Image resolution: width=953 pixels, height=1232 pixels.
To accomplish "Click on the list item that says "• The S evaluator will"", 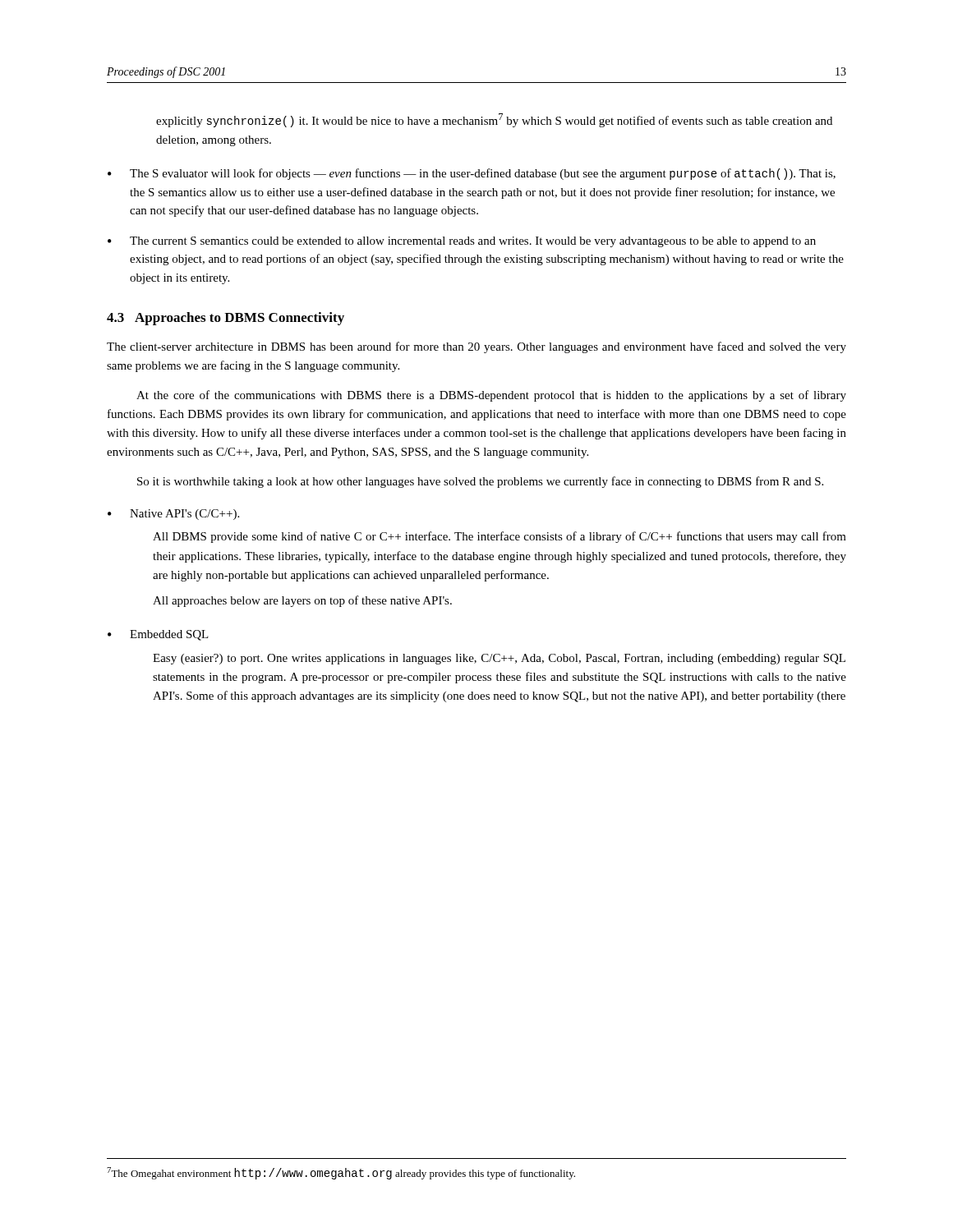I will click(x=476, y=192).
